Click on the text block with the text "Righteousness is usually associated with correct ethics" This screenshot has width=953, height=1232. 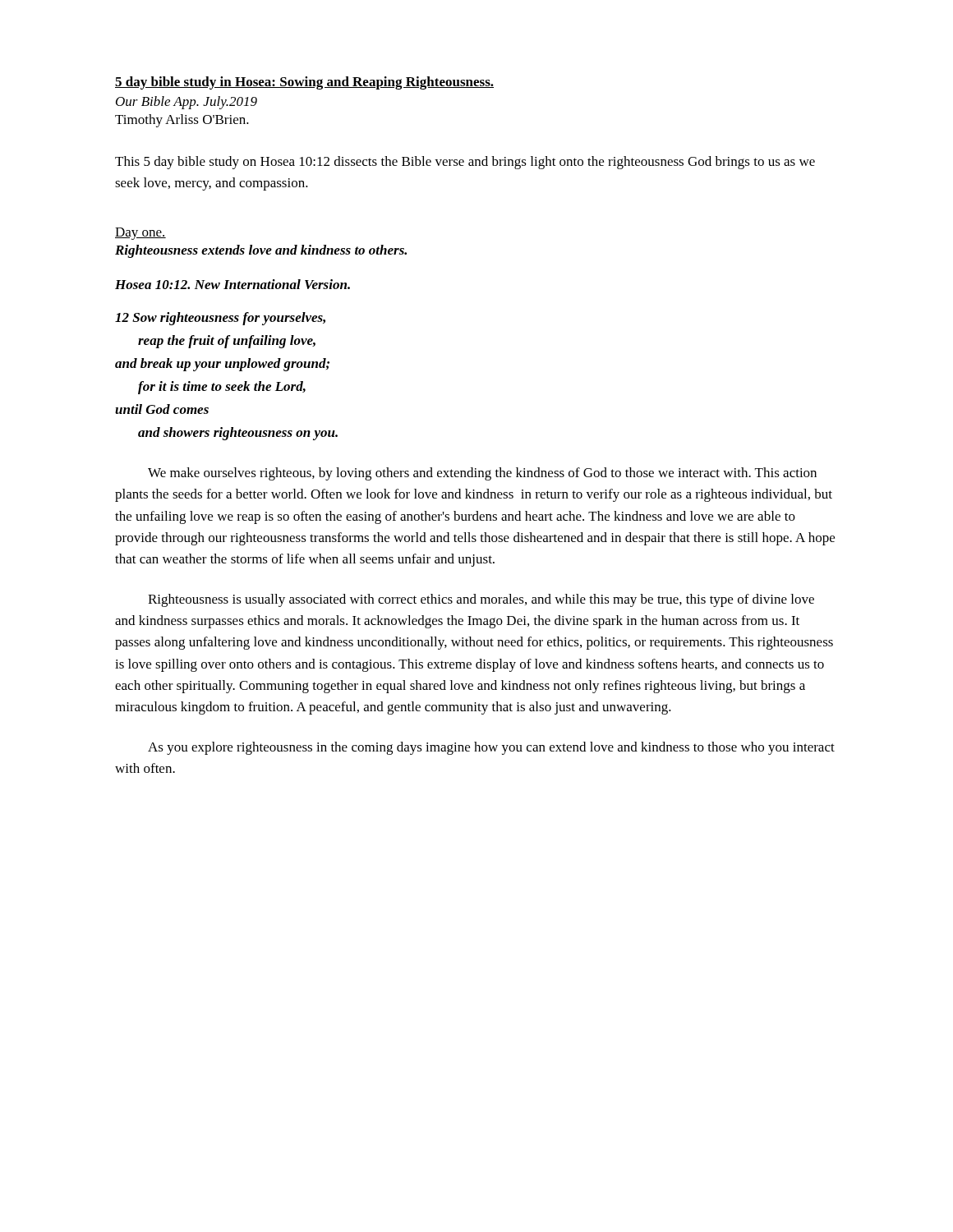476,654
